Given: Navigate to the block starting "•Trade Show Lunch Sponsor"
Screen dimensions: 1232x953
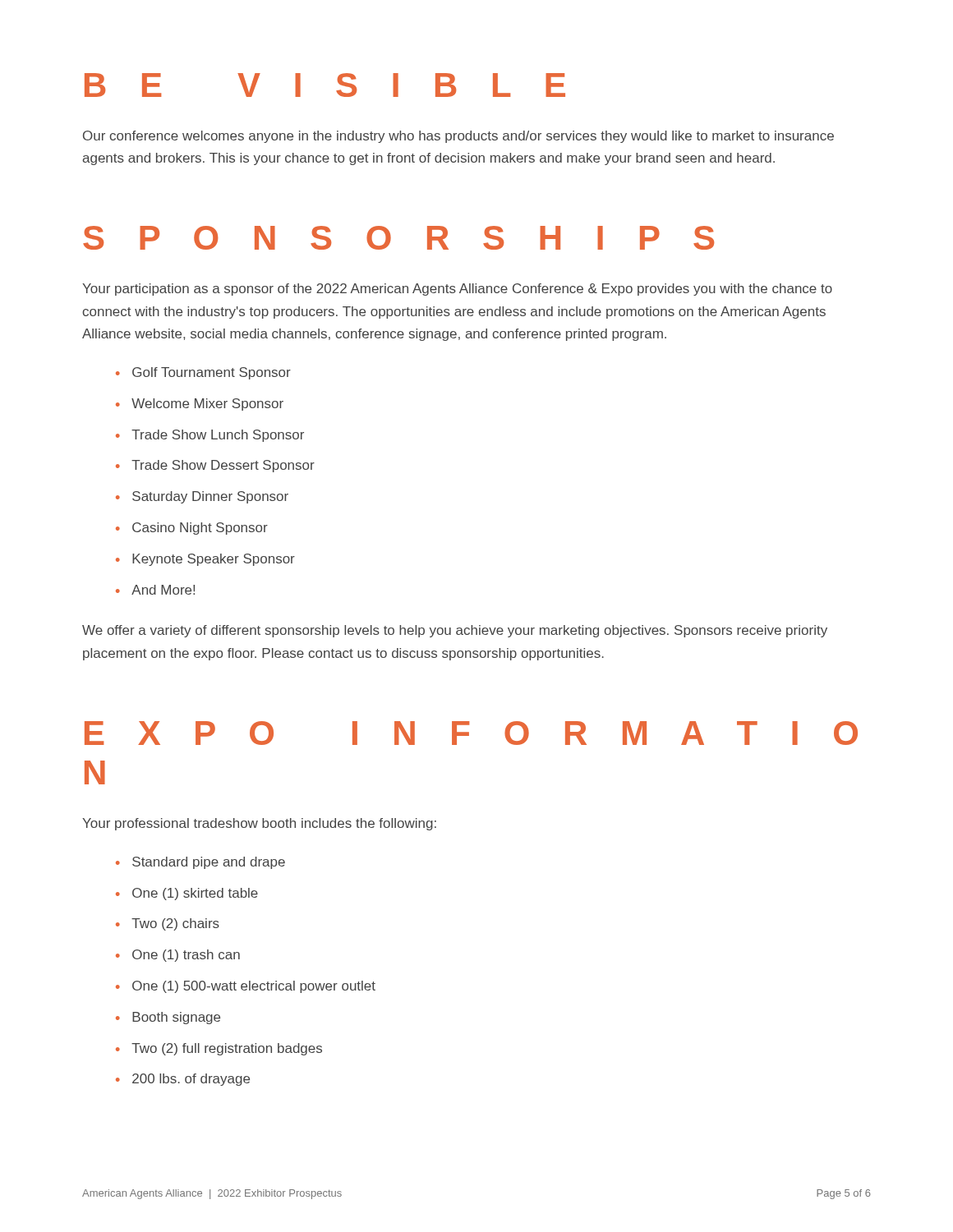Looking at the screenshot, I should point(210,436).
